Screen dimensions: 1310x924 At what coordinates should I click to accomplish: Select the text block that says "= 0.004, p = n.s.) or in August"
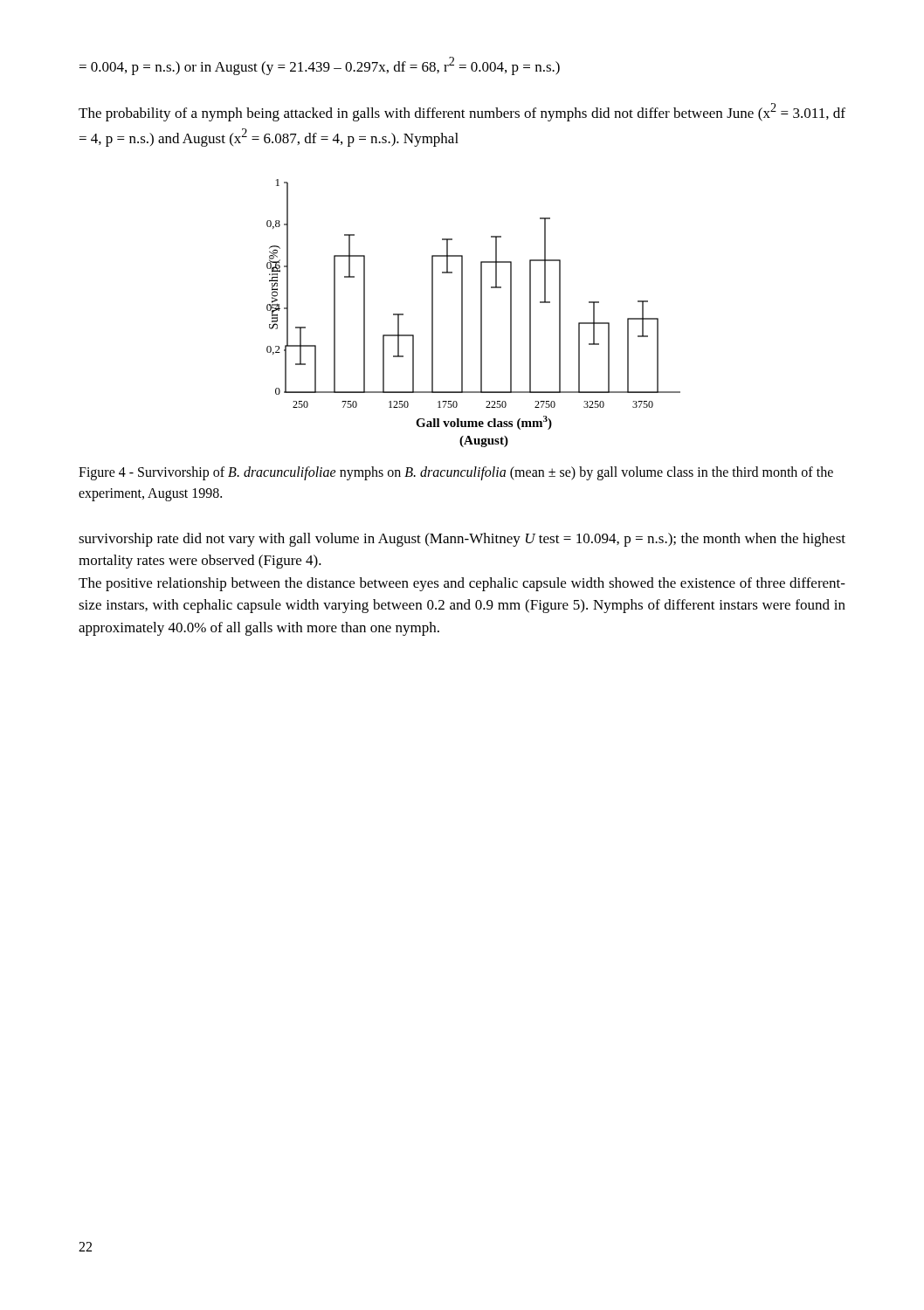tap(319, 64)
